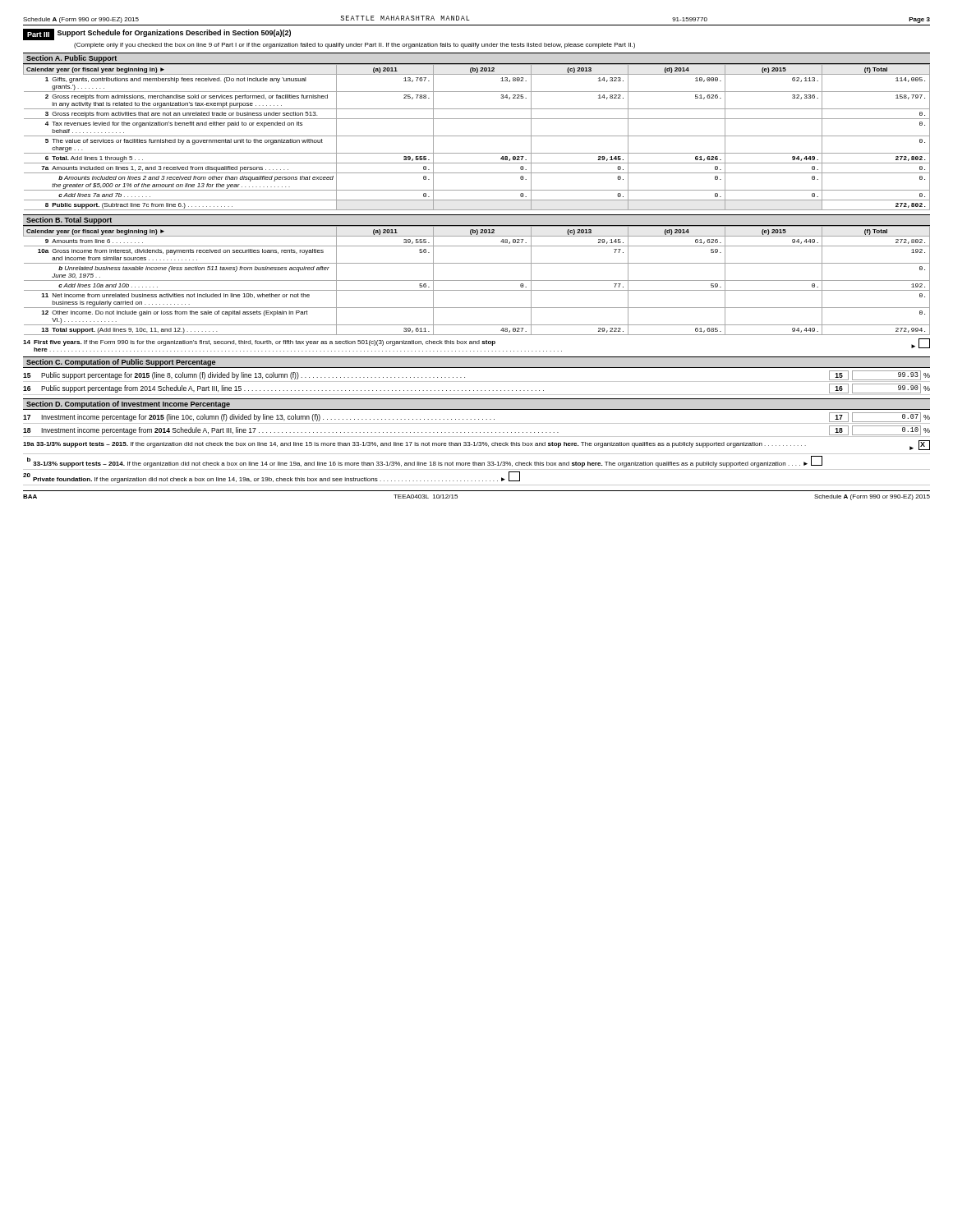Navigate to the region starting "20 Private foundation."
This screenshot has width=953, height=1232.
[476, 477]
